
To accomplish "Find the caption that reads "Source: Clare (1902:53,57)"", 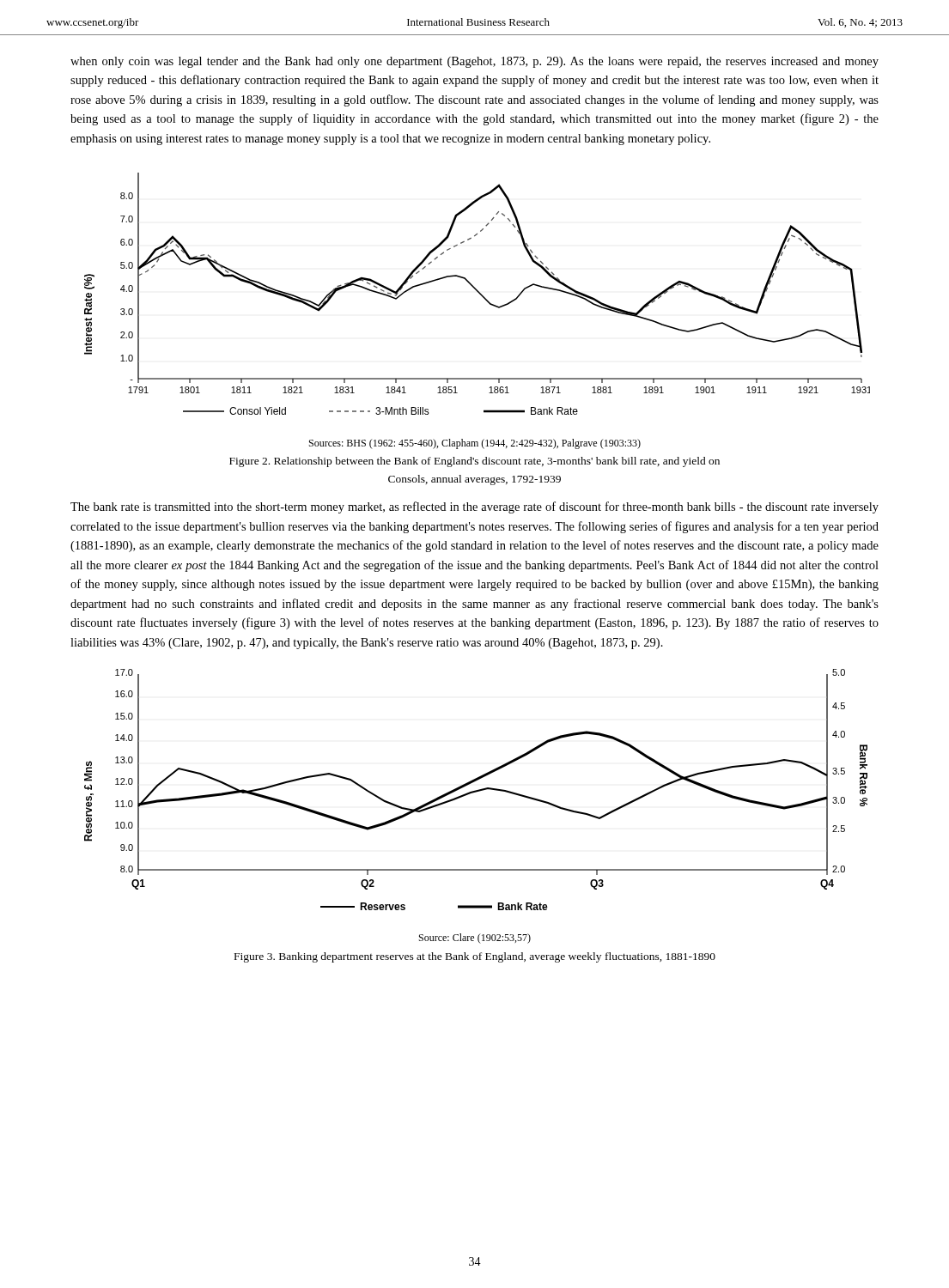I will coord(474,938).
